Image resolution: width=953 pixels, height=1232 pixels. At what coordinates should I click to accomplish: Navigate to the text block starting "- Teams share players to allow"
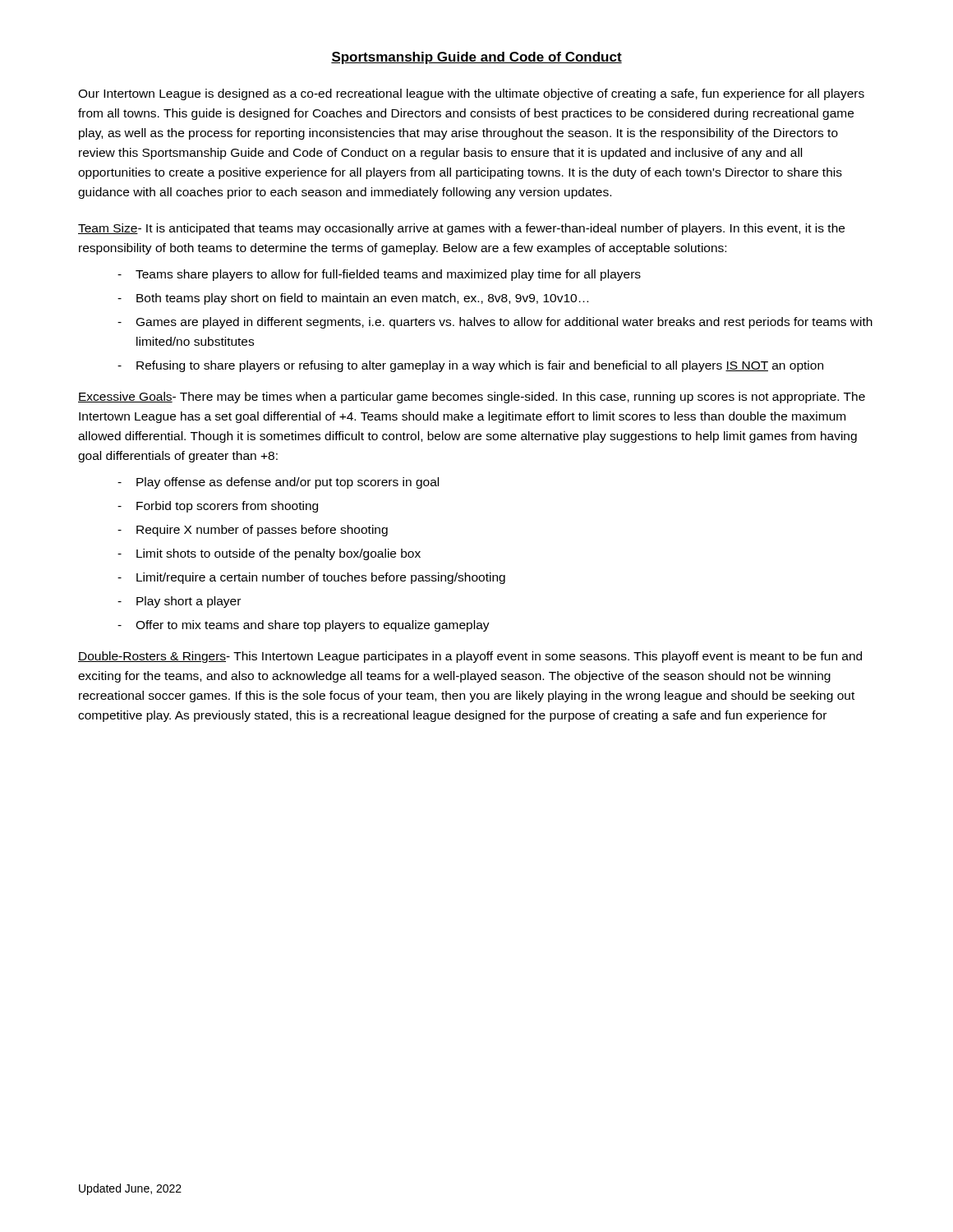[x=496, y=274]
